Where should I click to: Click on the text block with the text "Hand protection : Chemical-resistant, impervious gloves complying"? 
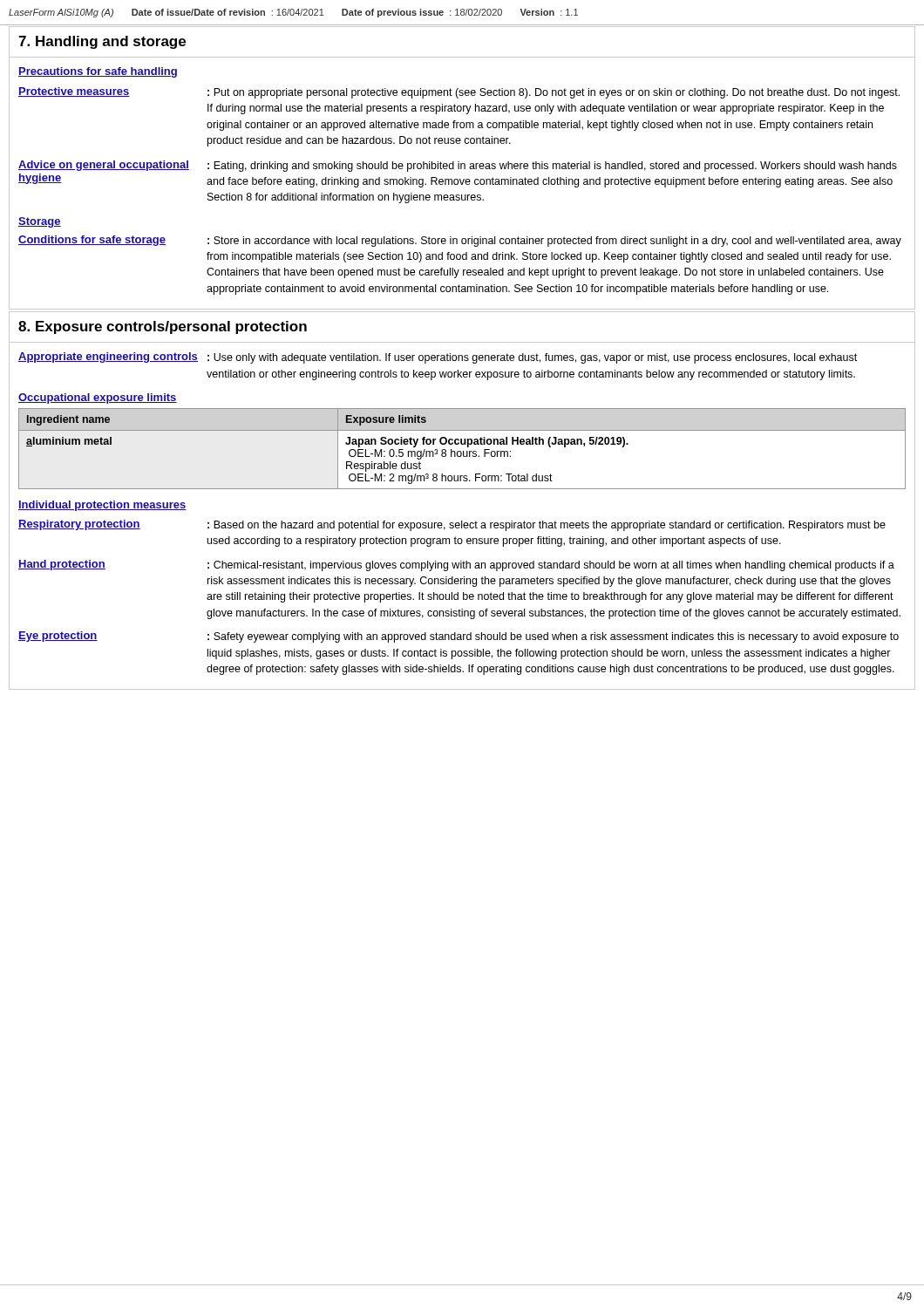pos(462,589)
